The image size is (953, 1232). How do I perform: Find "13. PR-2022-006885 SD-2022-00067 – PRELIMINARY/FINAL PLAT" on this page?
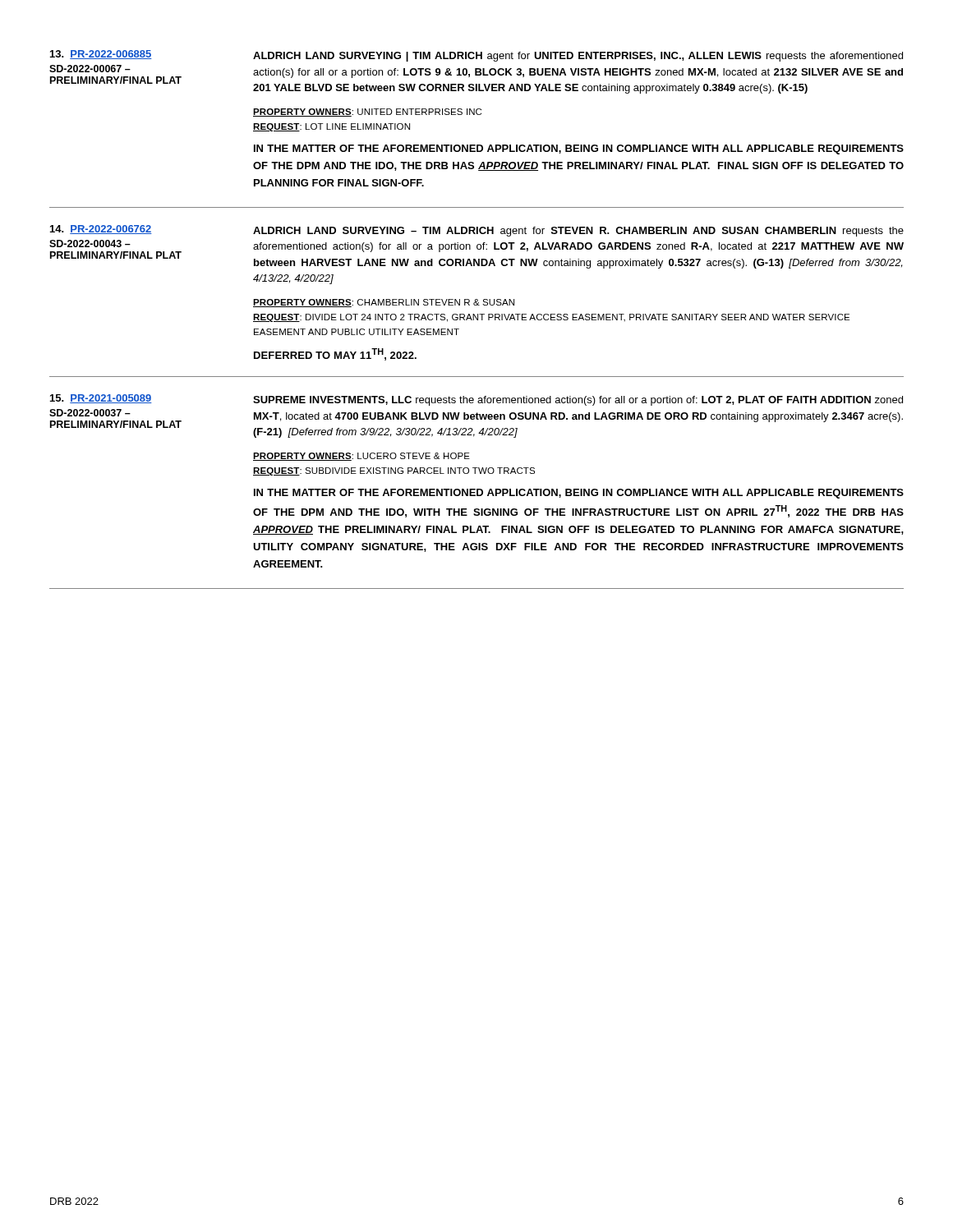[x=141, y=67]
